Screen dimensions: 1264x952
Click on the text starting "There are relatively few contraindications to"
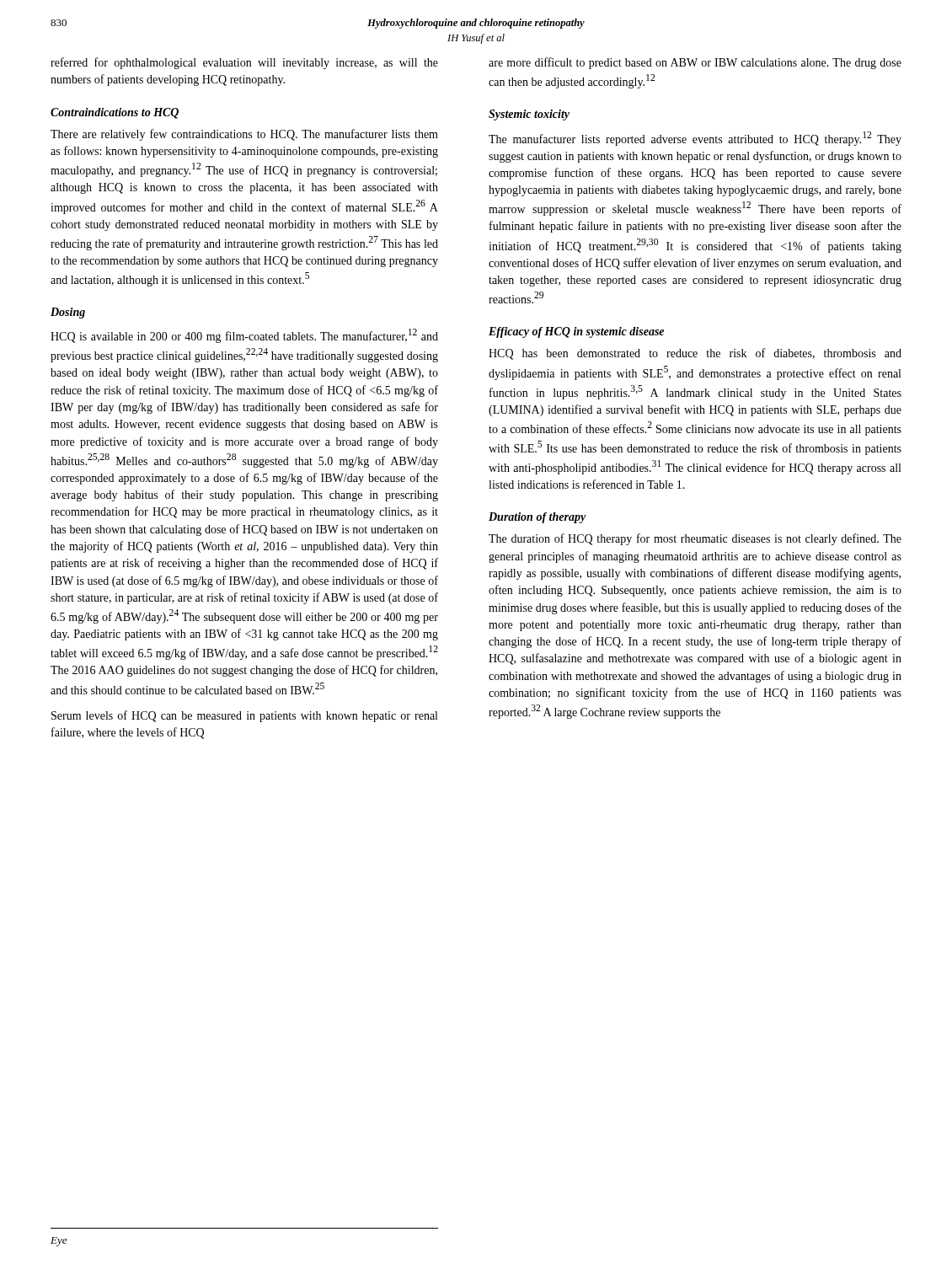244,208
